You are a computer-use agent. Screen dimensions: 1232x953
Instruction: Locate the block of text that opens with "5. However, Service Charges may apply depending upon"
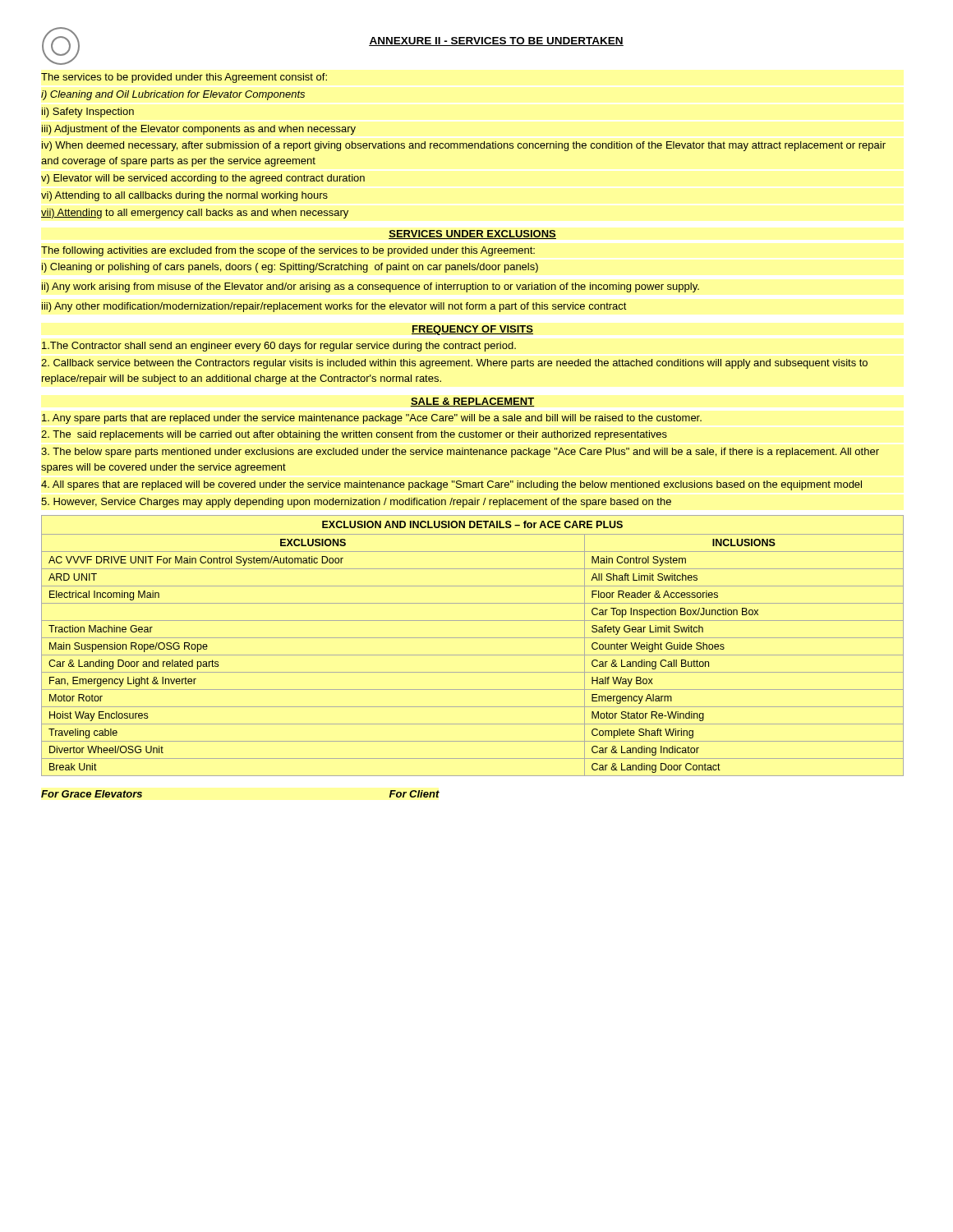point(356,501)
